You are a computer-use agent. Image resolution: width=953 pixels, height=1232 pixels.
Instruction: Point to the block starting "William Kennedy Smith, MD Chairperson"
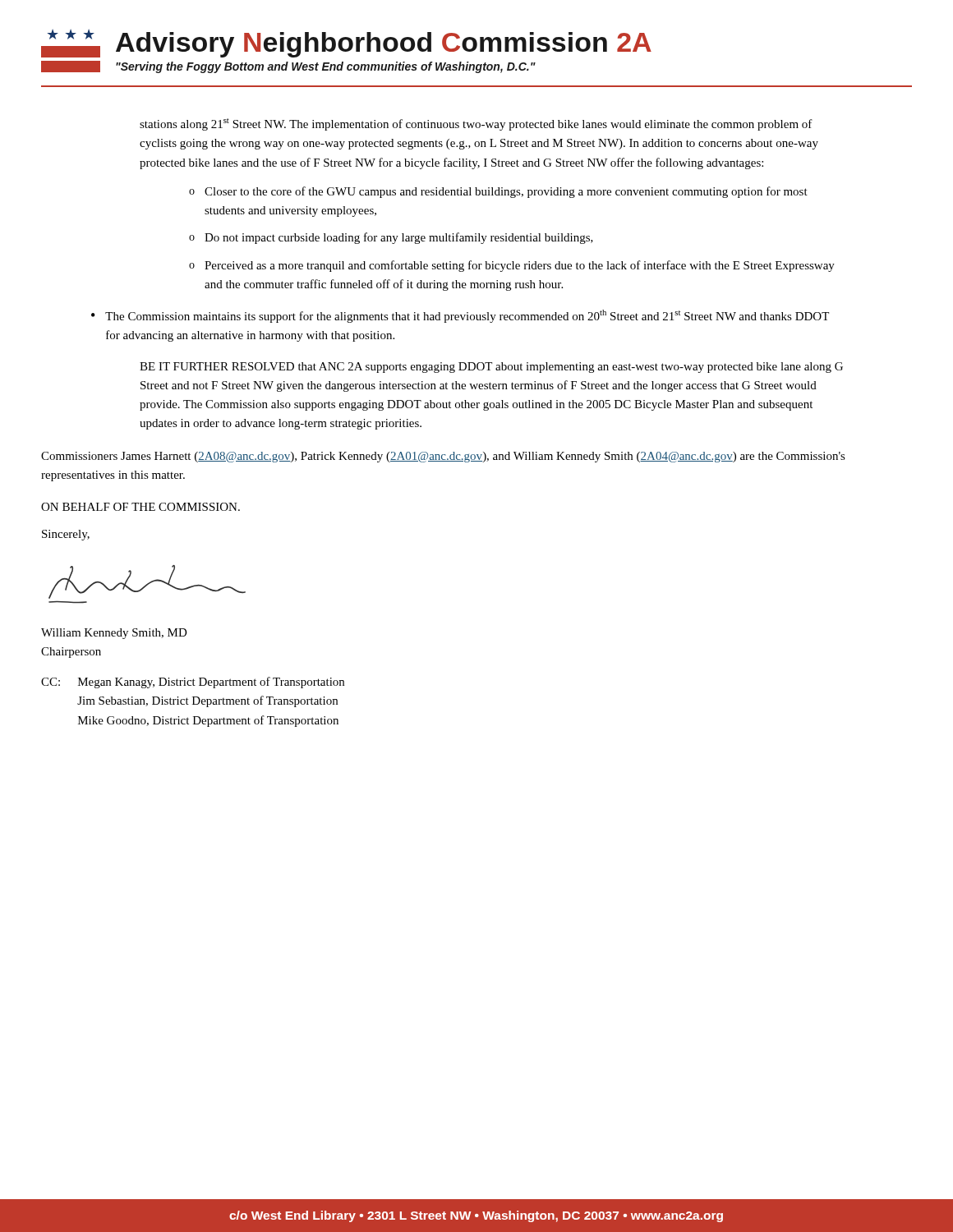coord(114,642)
